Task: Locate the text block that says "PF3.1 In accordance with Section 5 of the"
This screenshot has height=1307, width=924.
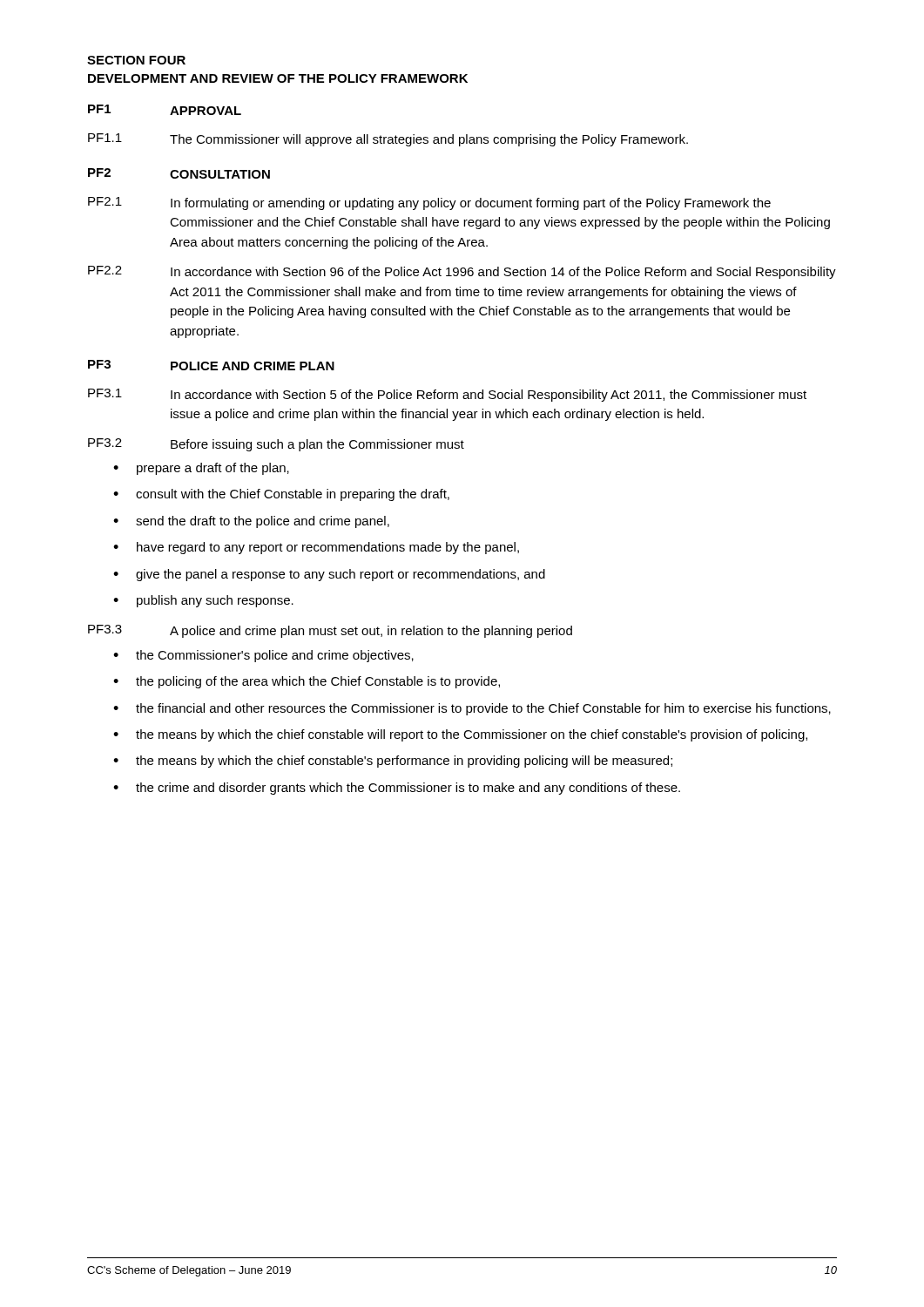Action: tap(462, 404)
